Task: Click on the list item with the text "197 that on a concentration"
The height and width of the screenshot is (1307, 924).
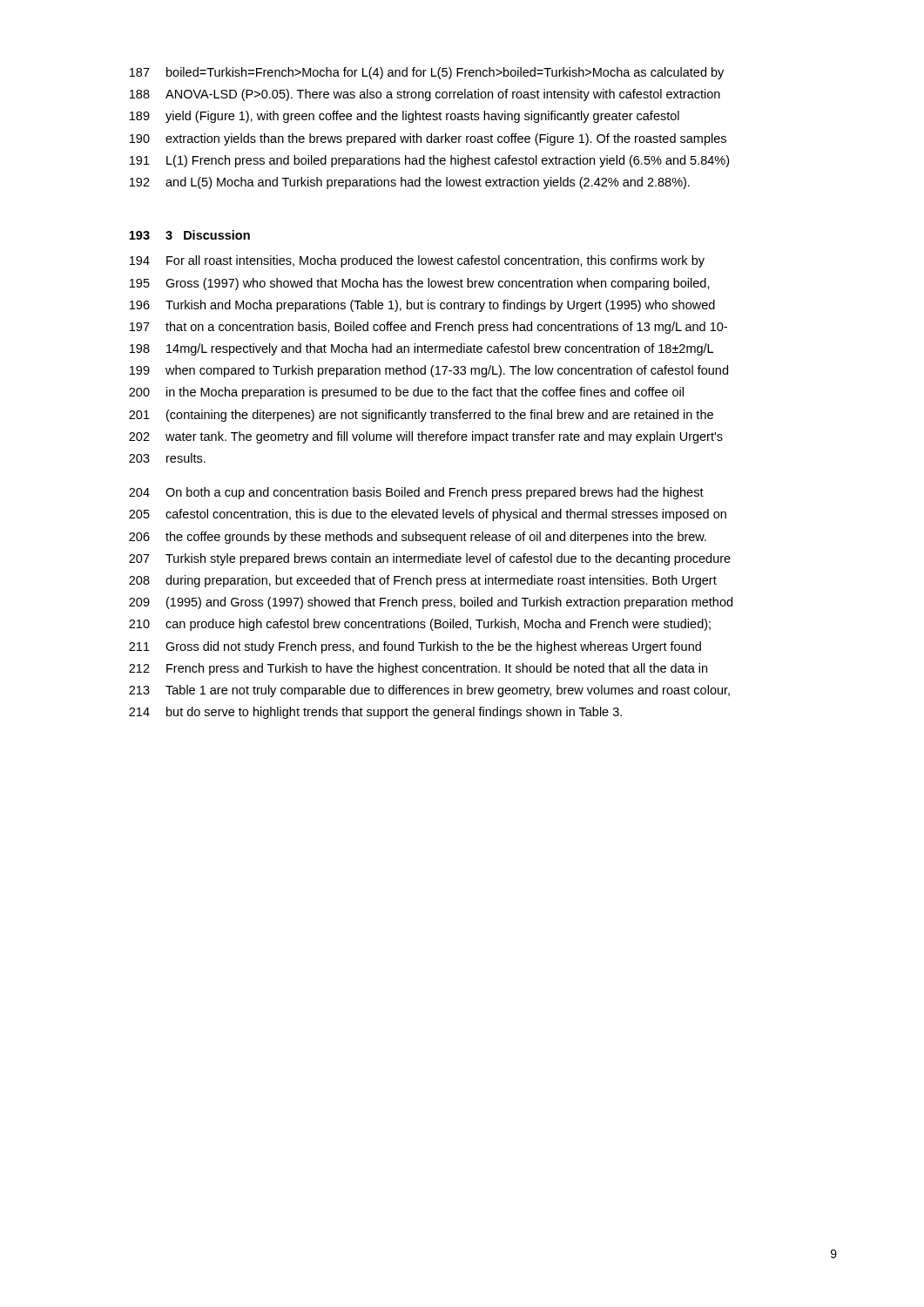Action: [475, 327]
